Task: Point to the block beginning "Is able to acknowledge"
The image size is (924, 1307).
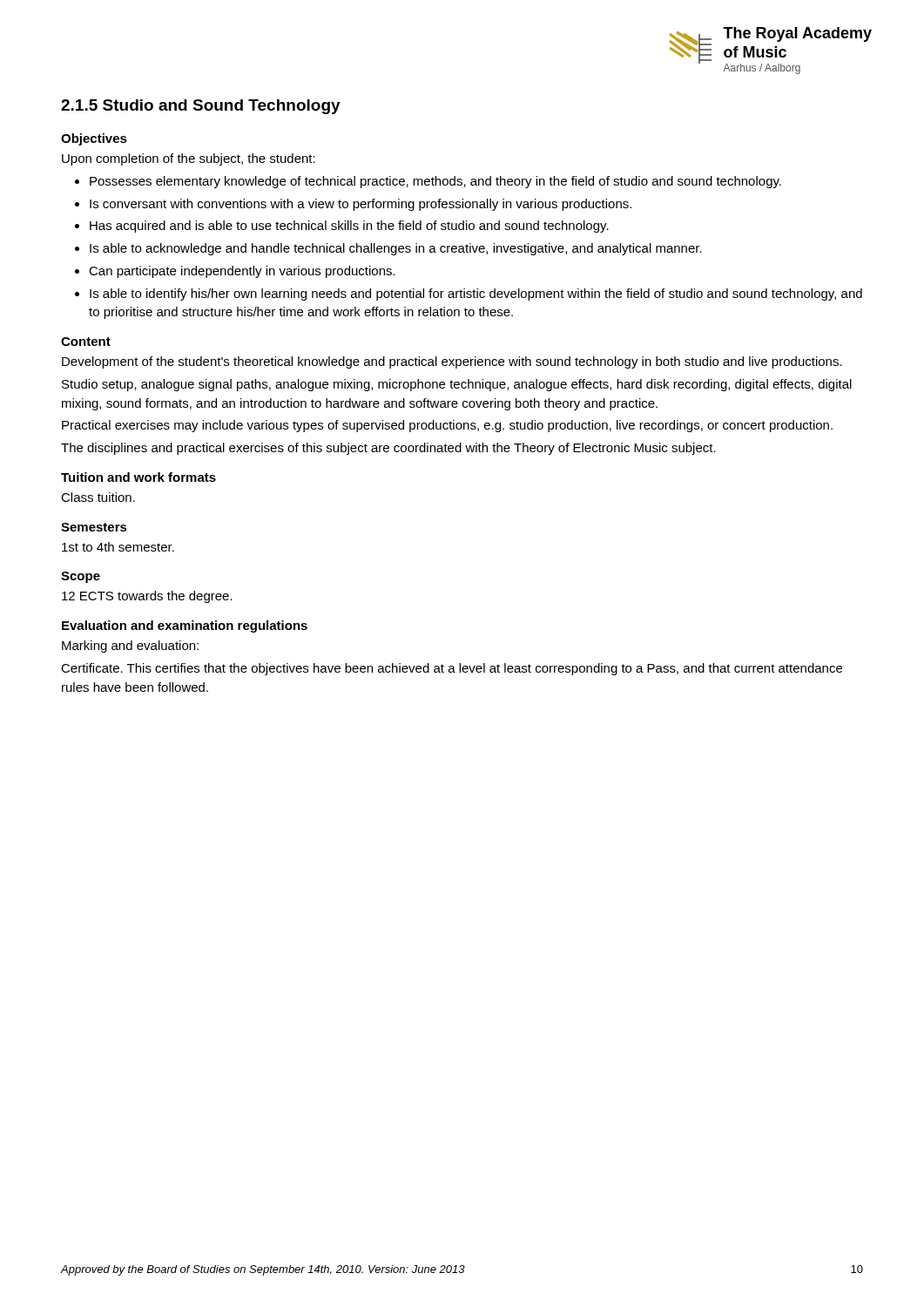Action: click(x=396, y=248)
